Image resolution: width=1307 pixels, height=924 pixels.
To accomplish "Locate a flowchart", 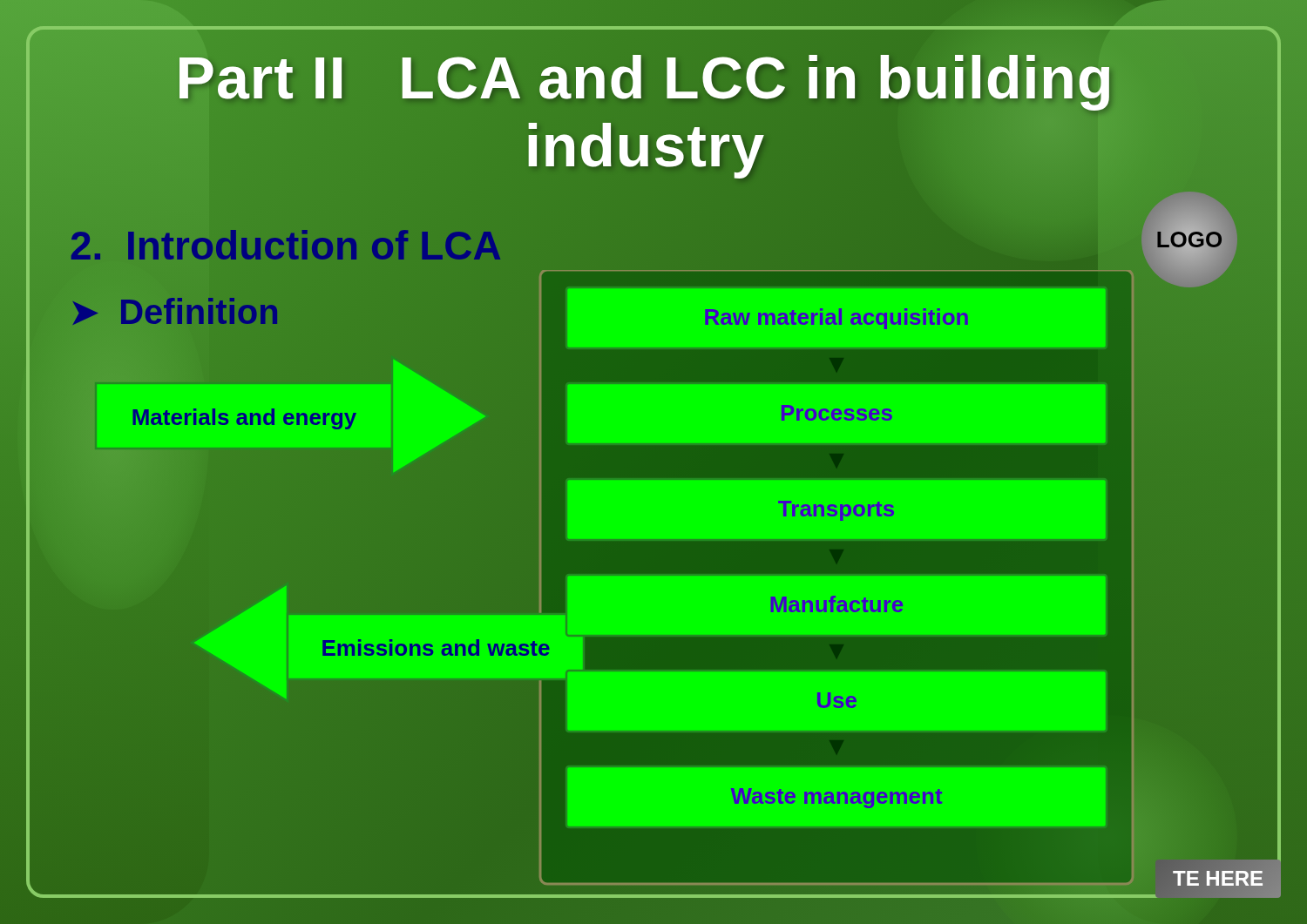I will (640, 584).
